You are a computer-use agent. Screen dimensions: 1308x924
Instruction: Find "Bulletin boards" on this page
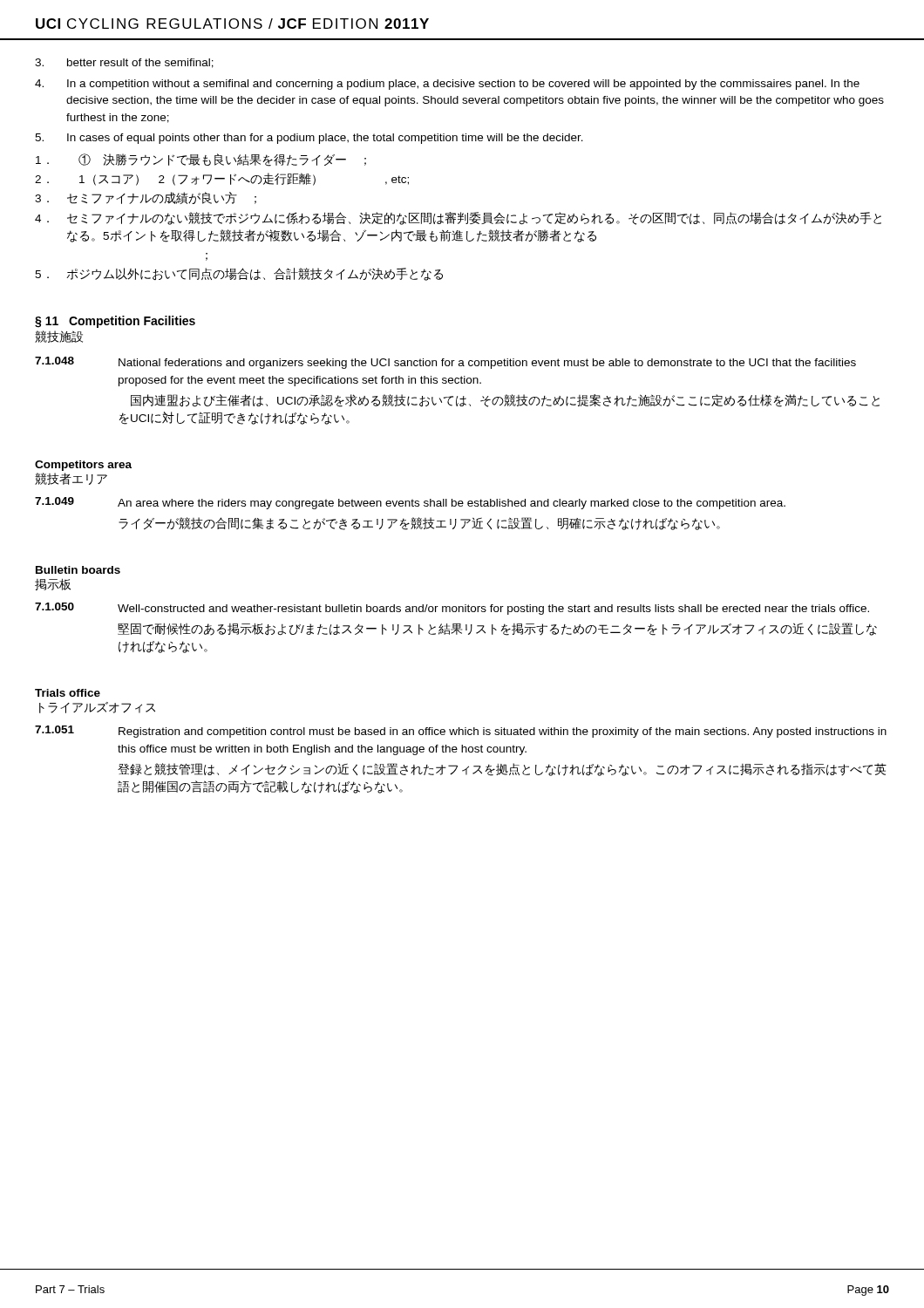coord(78,570)
